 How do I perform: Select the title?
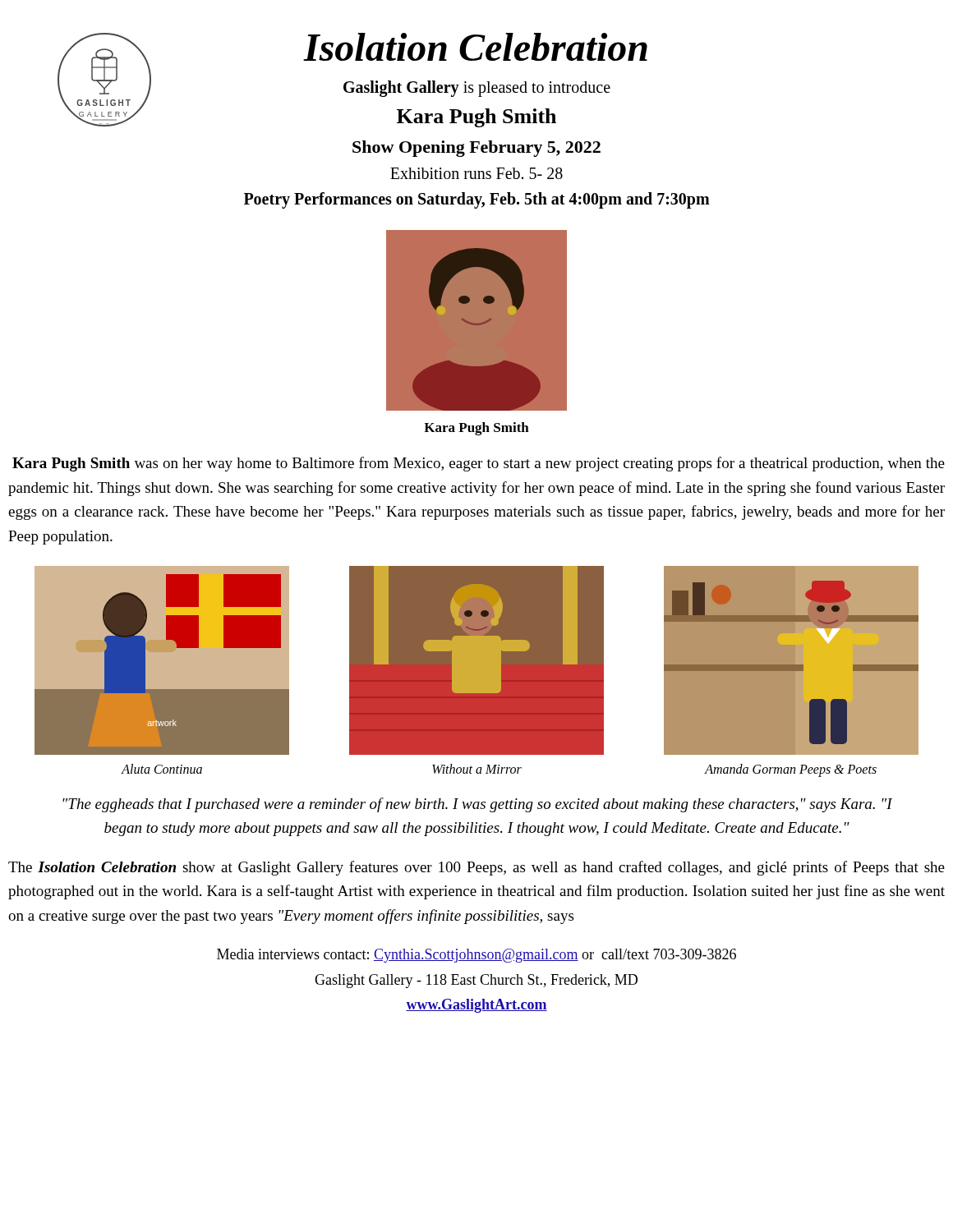476,48
